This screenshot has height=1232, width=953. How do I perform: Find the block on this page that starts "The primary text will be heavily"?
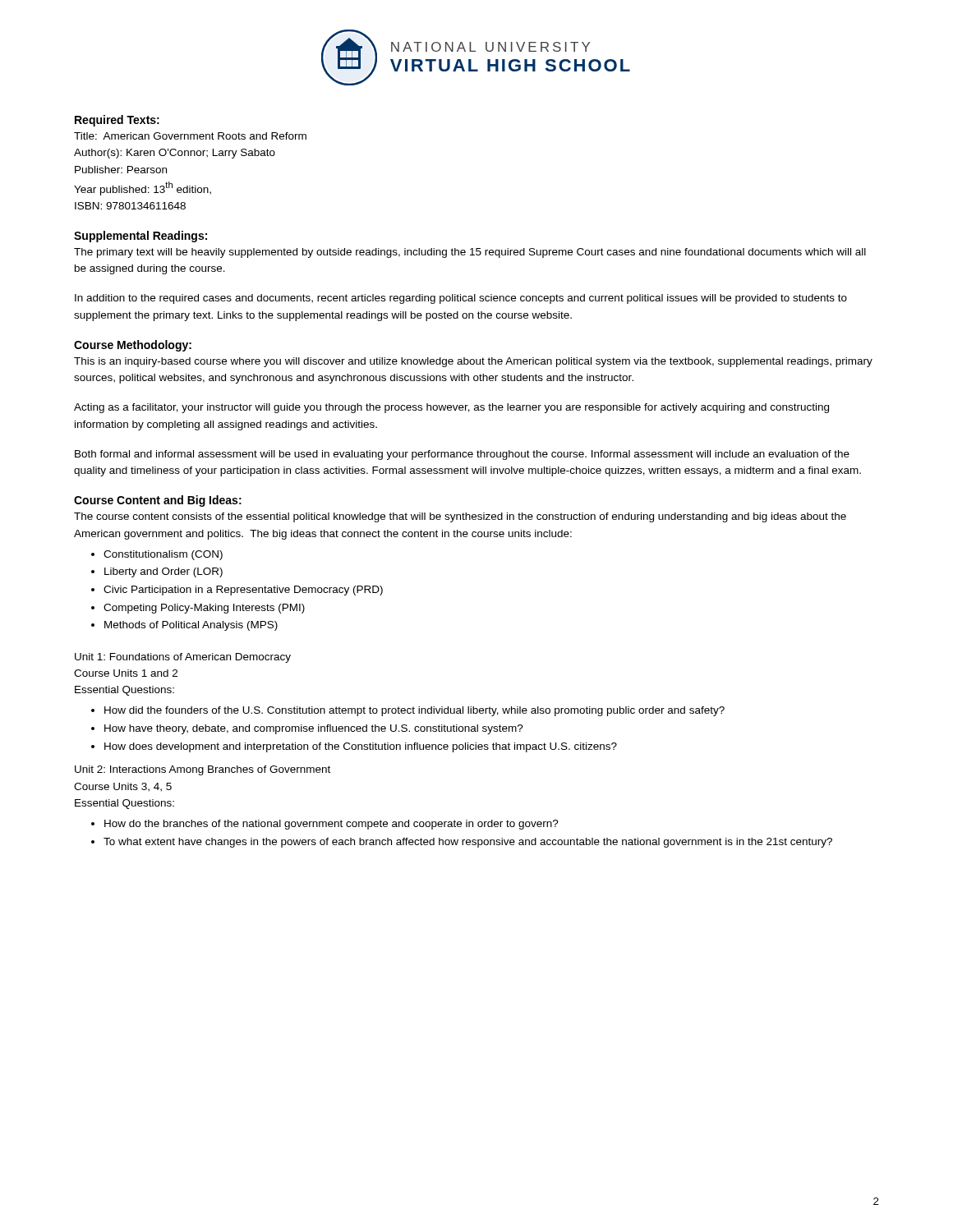pyautogui.click(x=470, y=260)
